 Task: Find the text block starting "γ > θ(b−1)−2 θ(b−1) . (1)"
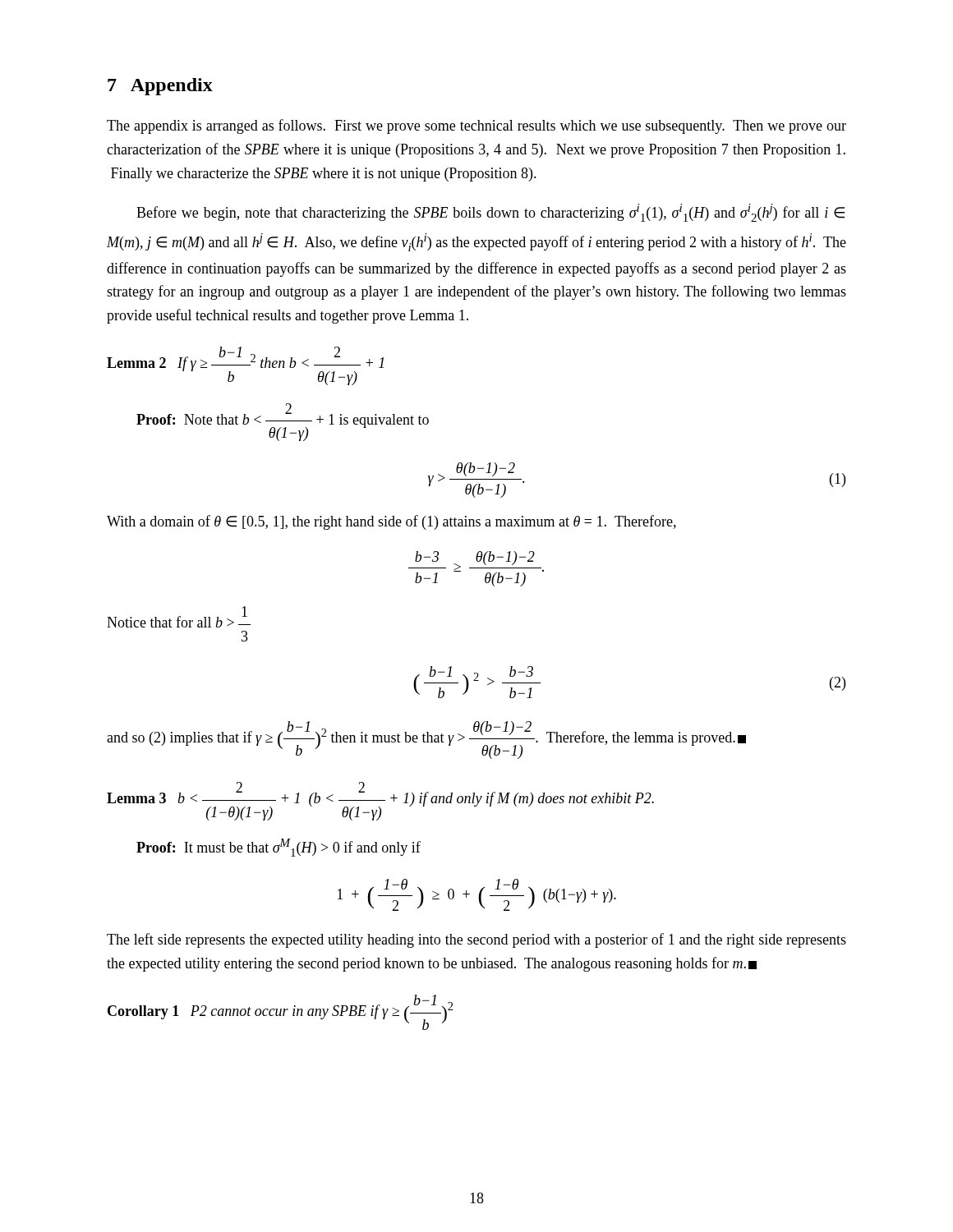(476, 479)
